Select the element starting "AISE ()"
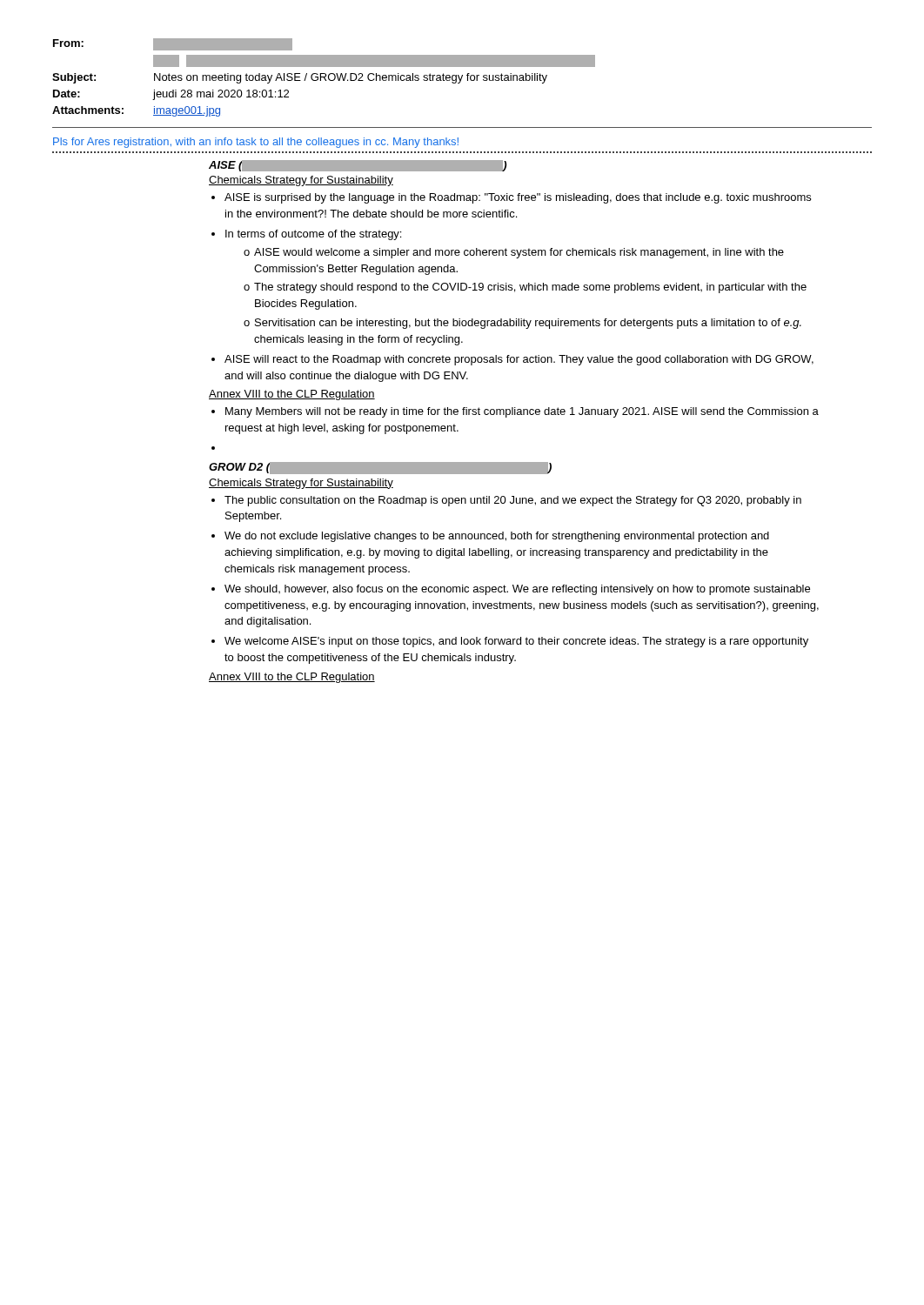Image resolution: width=924 pixels, height=1305 pixels. tap(358, 165)
